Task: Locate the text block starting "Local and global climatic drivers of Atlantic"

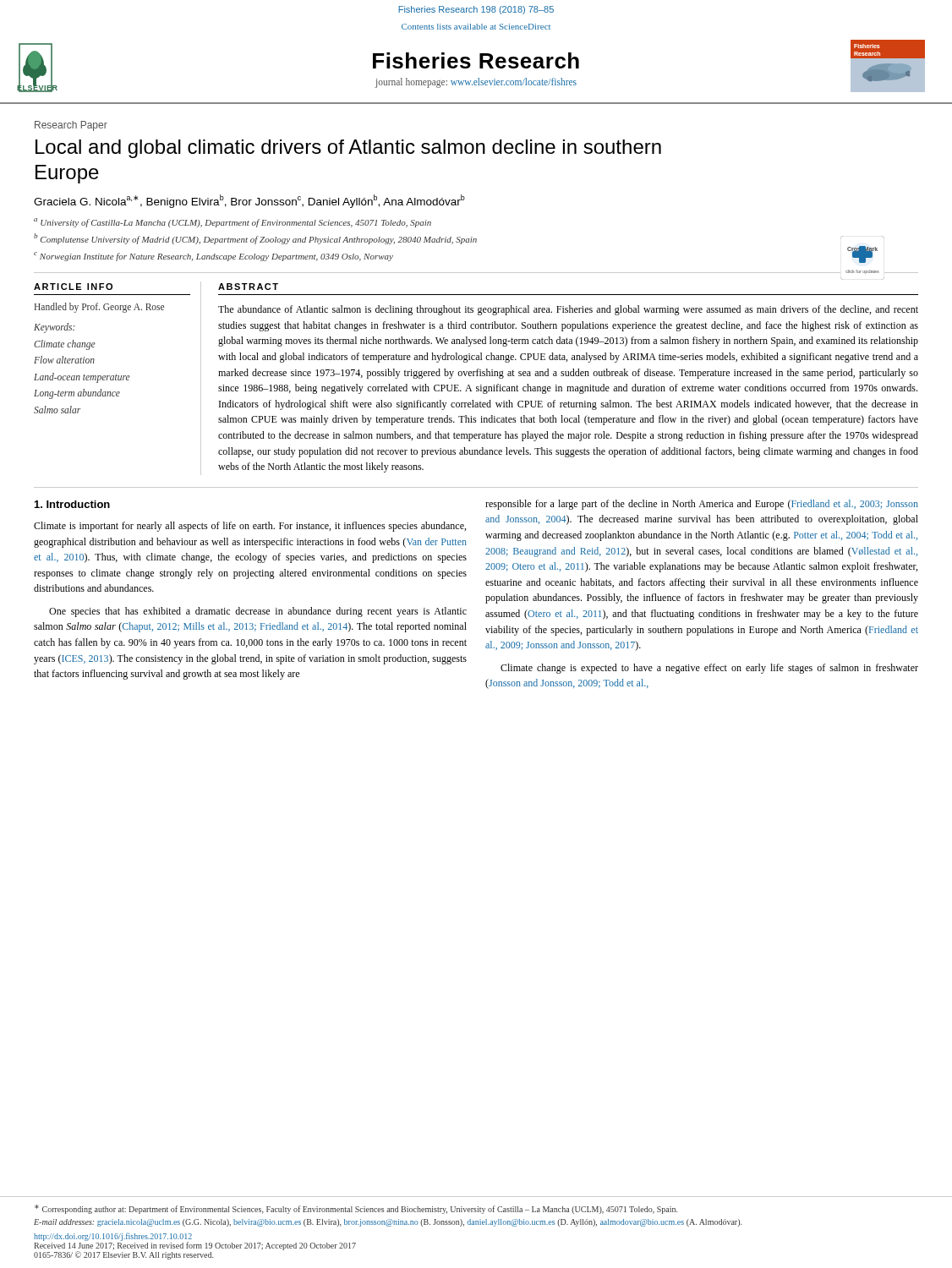Action: tap(348, 159)
